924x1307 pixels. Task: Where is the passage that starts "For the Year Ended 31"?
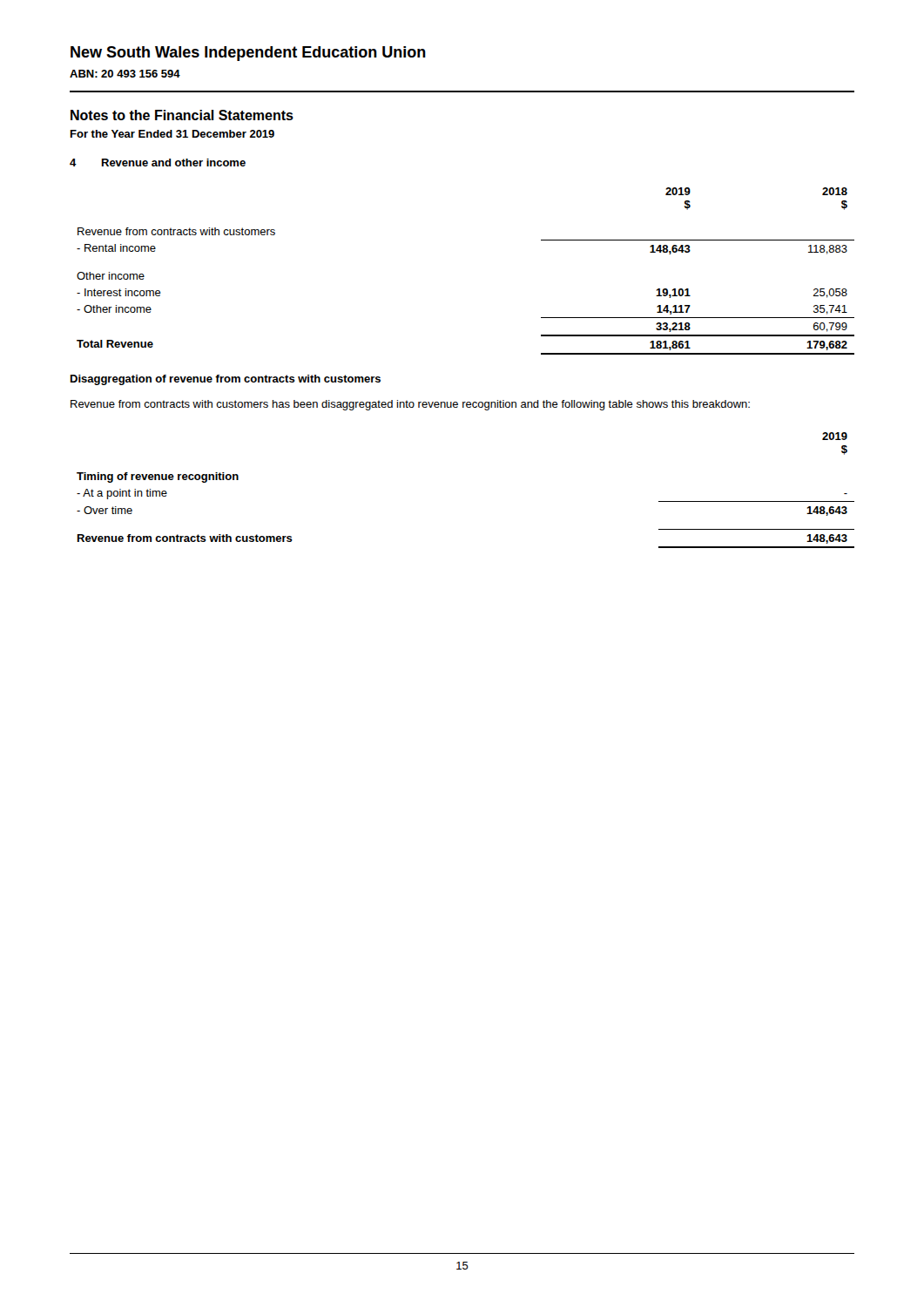point(172,134)
